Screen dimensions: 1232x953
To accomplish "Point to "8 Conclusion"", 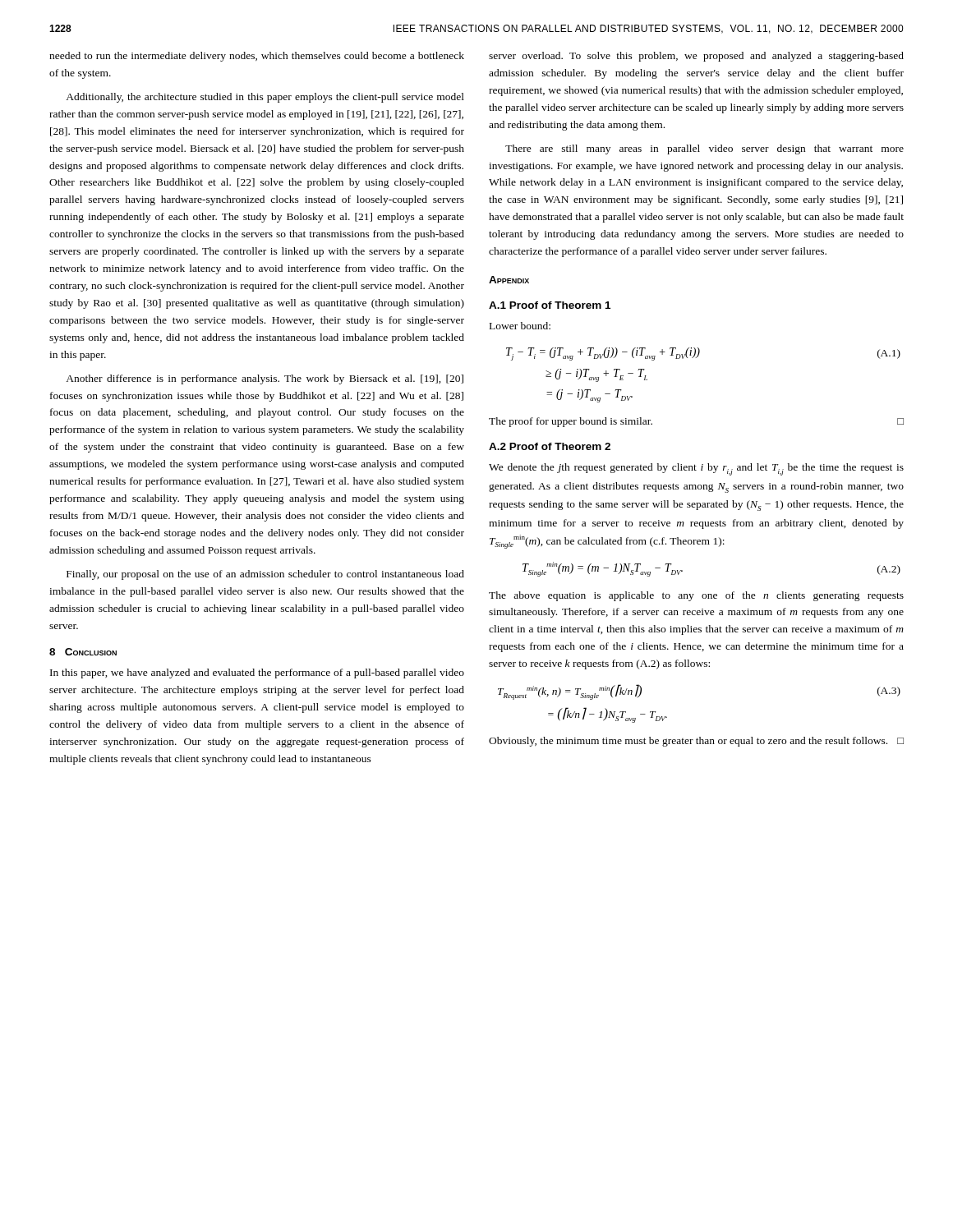I will (x=83, y=652).
